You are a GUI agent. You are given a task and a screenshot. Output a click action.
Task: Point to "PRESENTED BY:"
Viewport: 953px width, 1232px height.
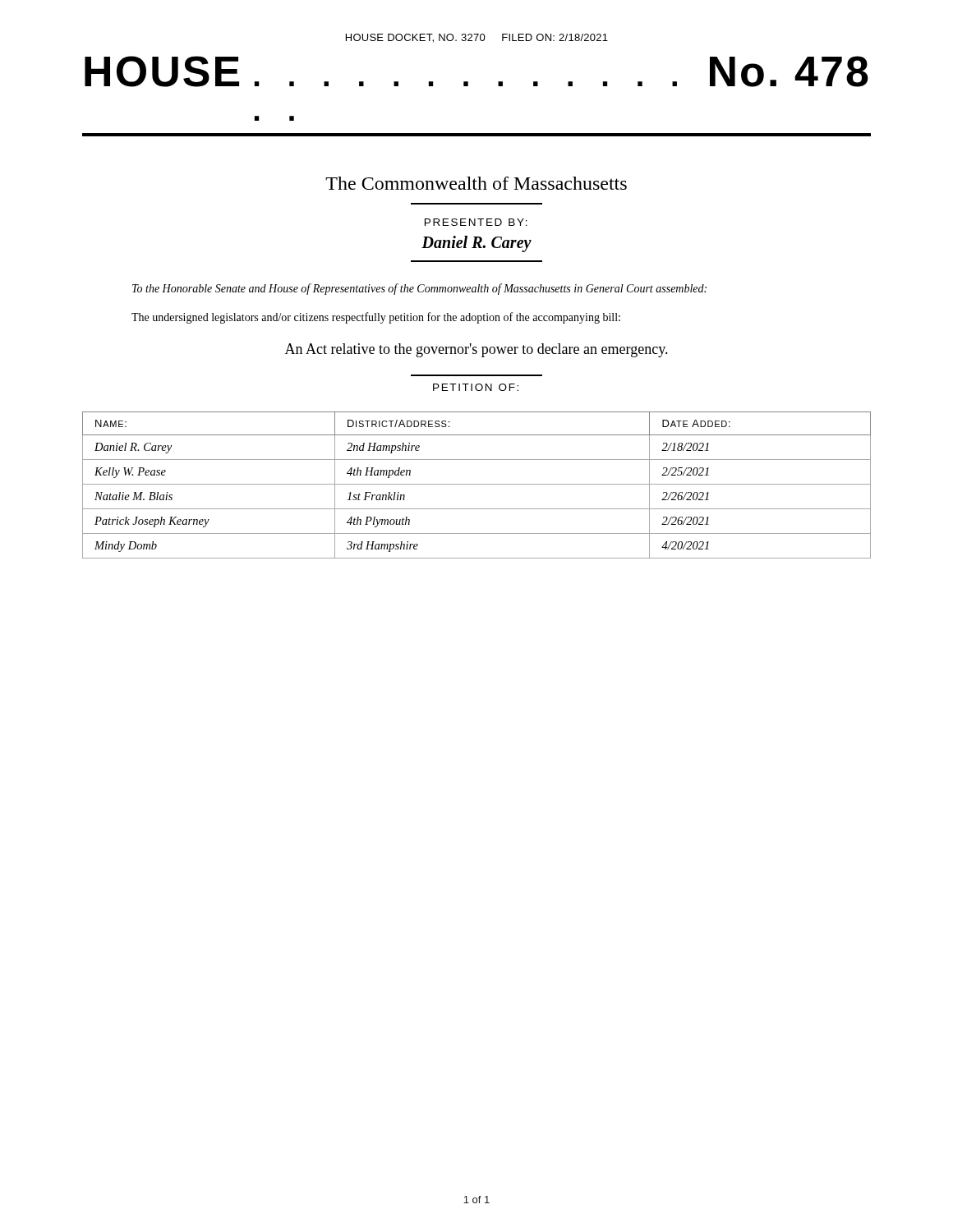[x=476, y=222]
